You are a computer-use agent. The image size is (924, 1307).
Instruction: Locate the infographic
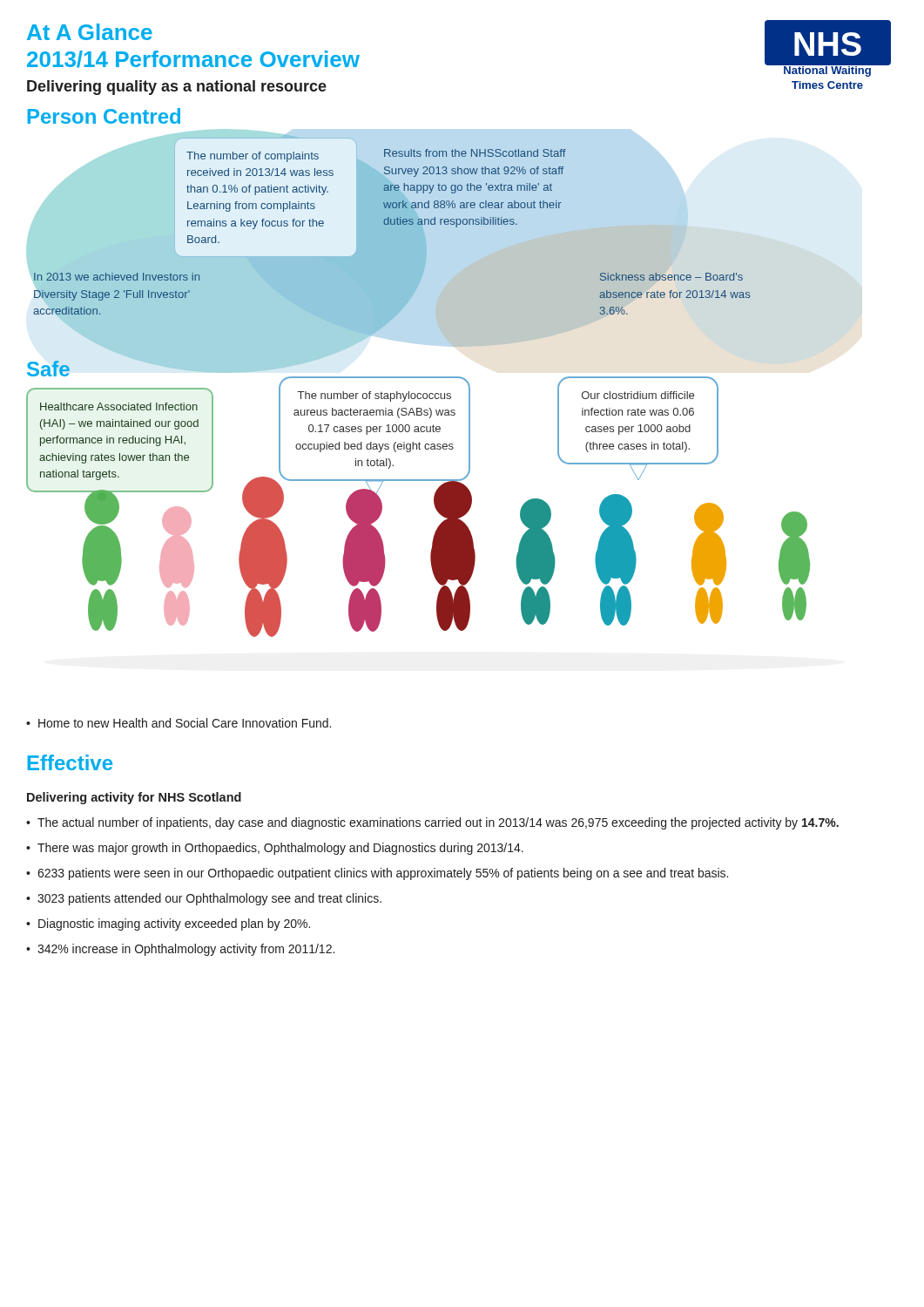coord(444,251)
